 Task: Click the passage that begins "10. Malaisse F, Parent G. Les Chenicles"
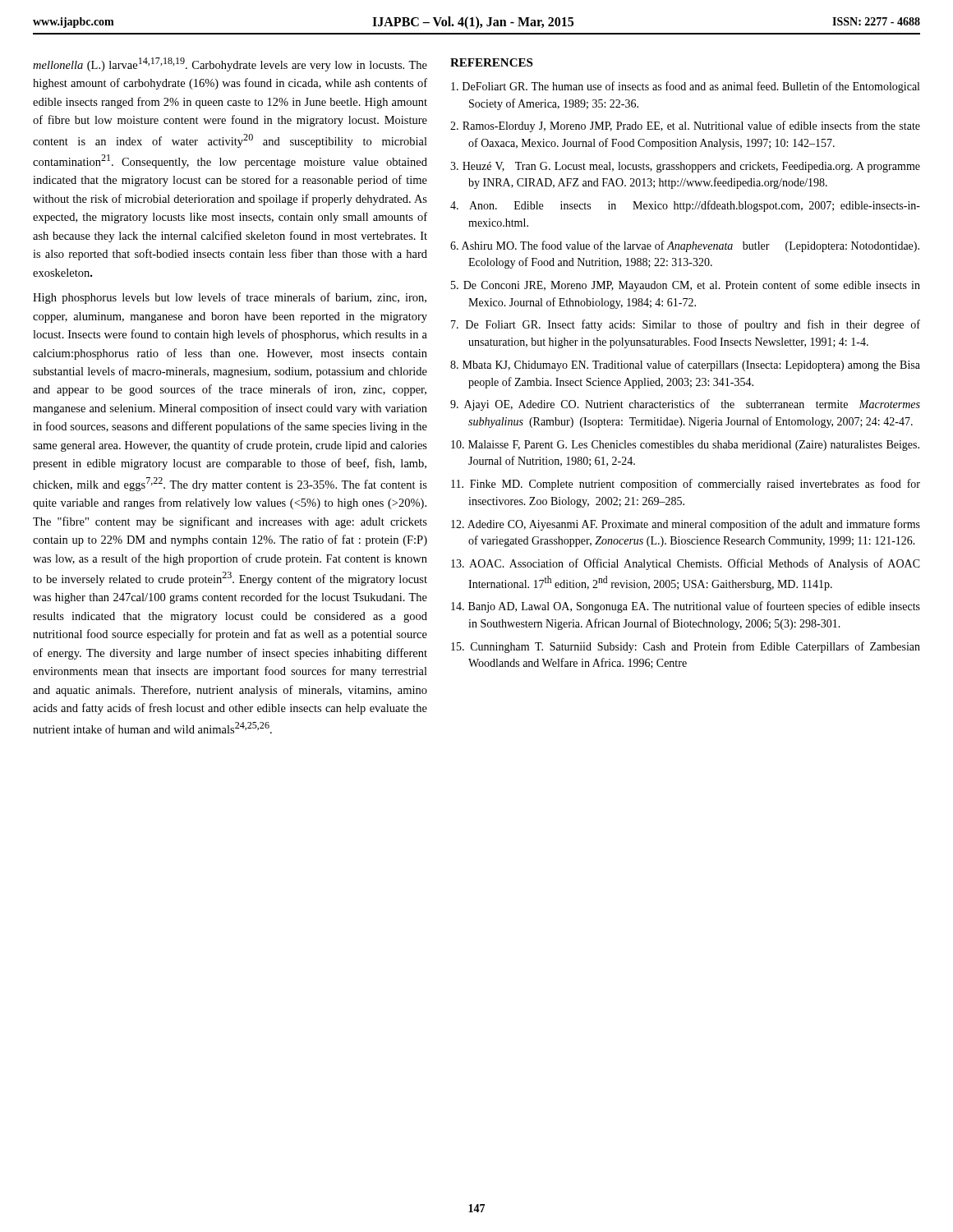point(685,453)
